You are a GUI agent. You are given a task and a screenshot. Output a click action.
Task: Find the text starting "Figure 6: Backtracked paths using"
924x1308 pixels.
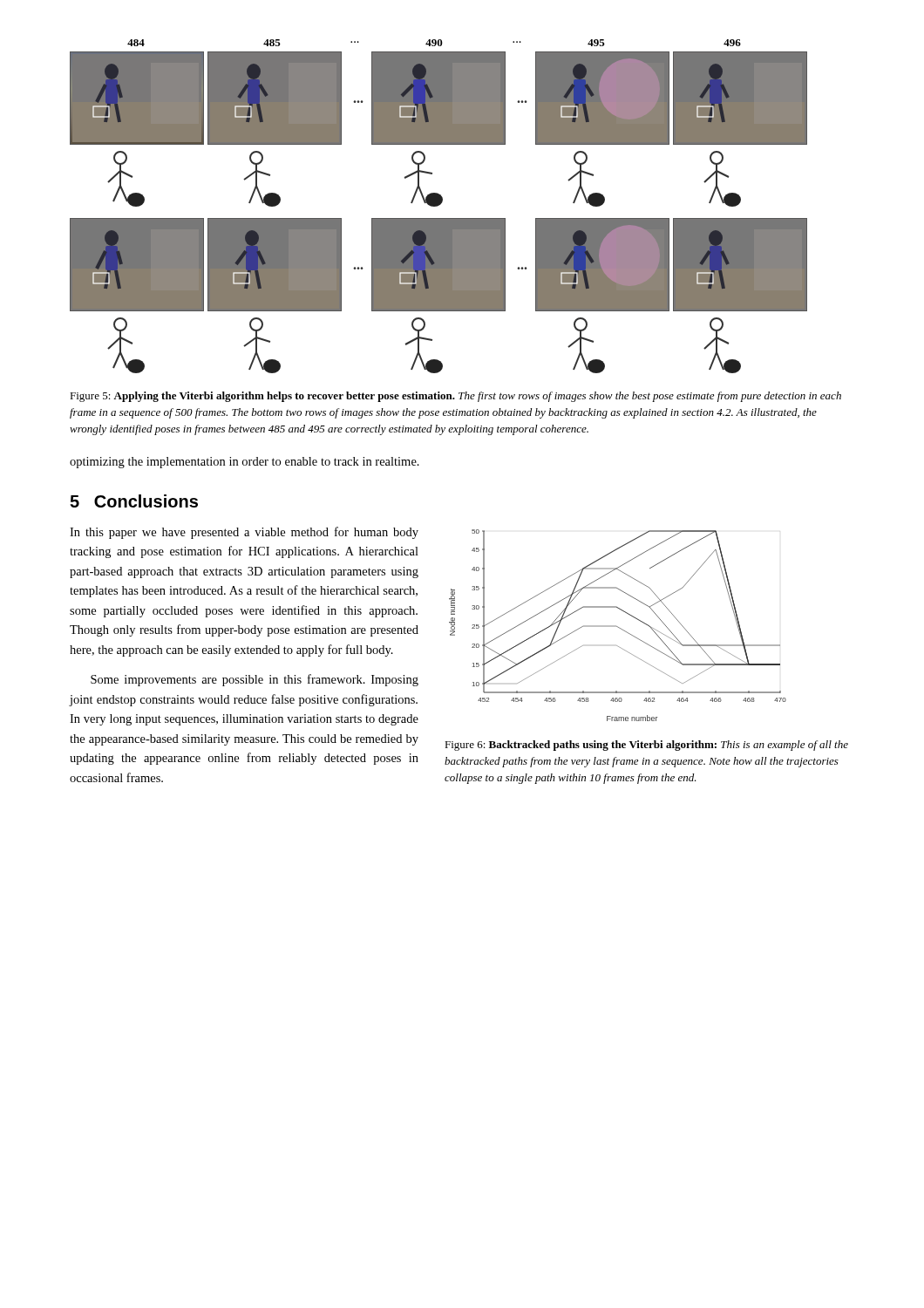point(646,761)
